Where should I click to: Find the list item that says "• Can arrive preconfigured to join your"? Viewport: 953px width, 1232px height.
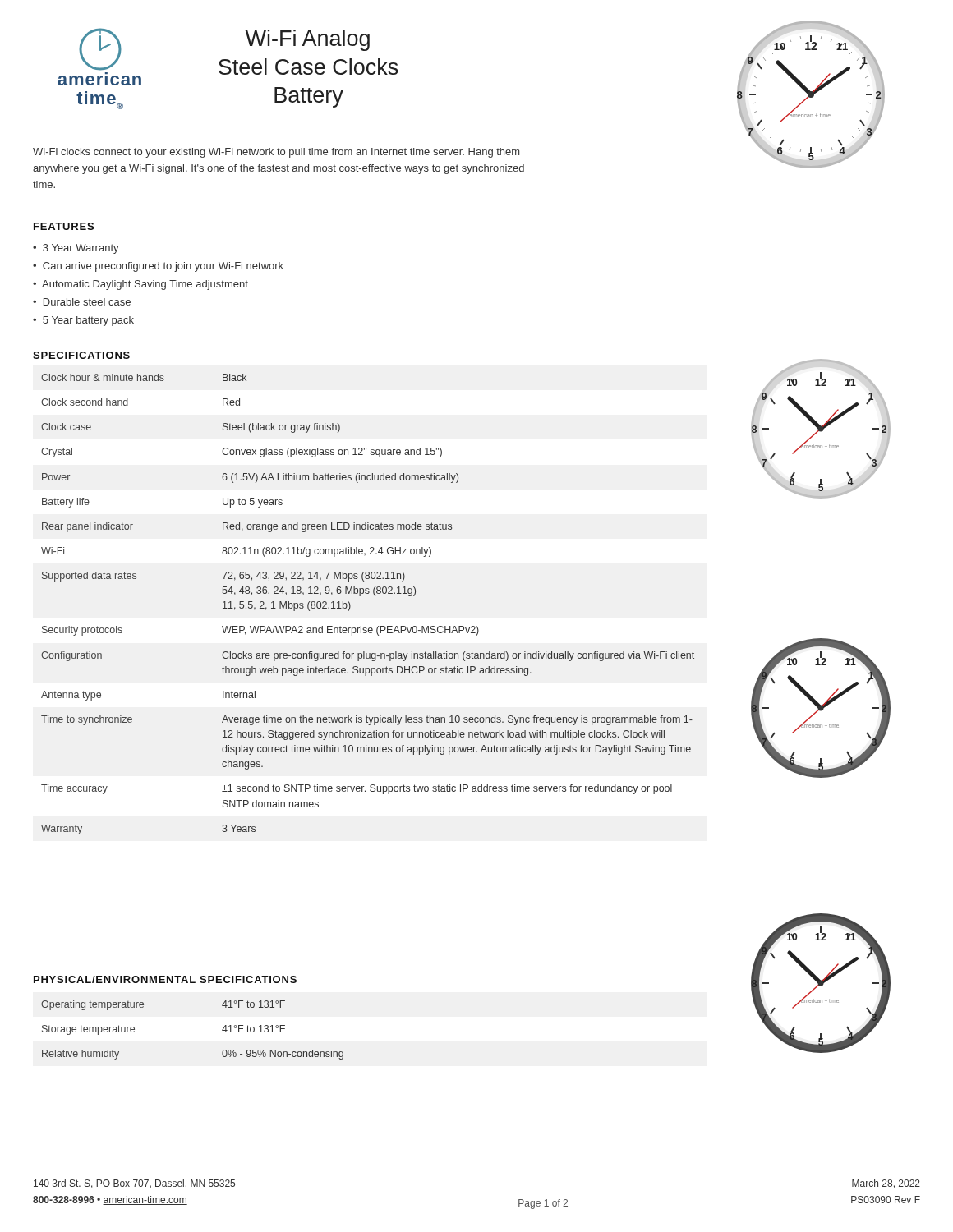(158, 266)
